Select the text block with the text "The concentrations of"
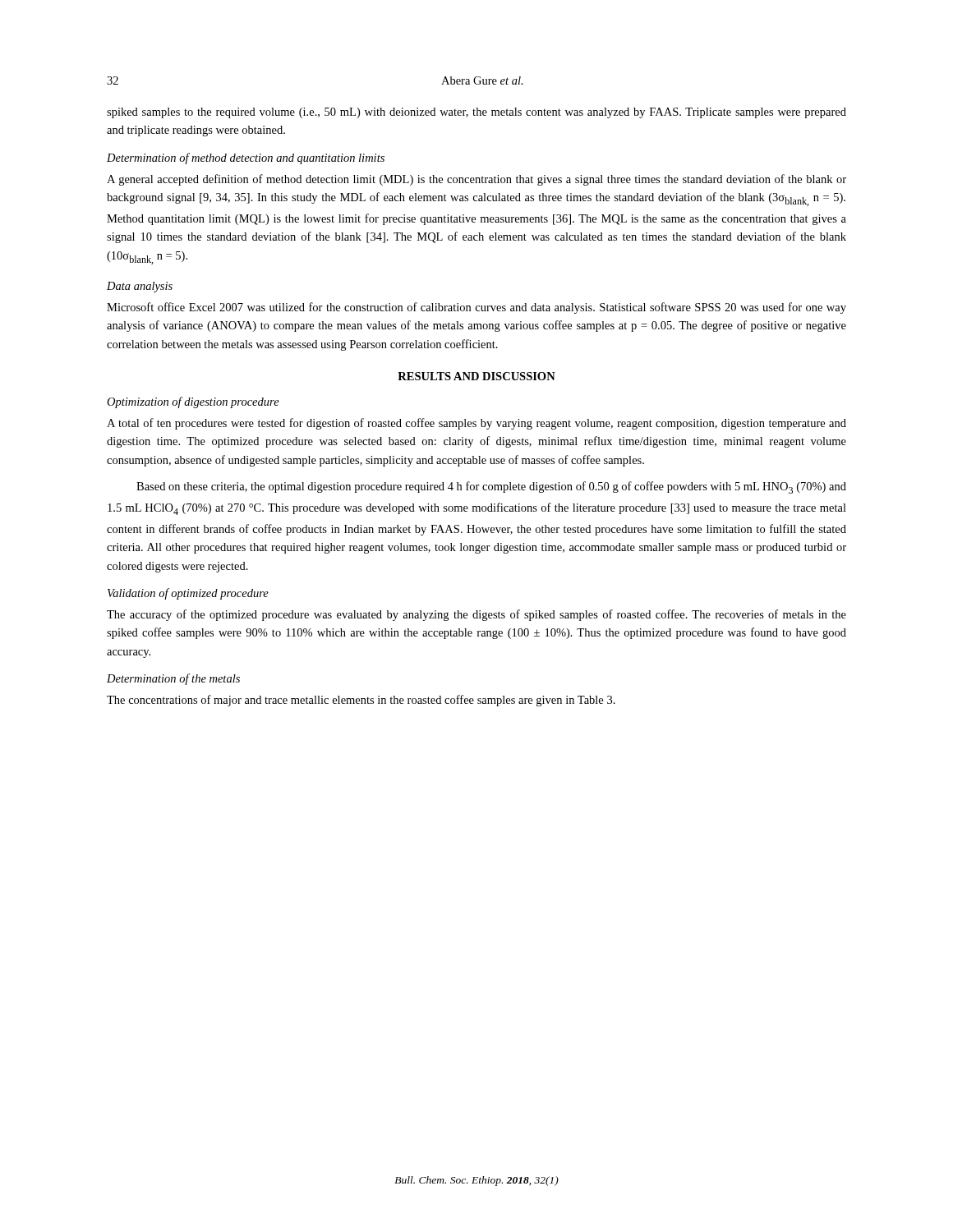Viewport: 953px width, 1232px height. point(476,700)
